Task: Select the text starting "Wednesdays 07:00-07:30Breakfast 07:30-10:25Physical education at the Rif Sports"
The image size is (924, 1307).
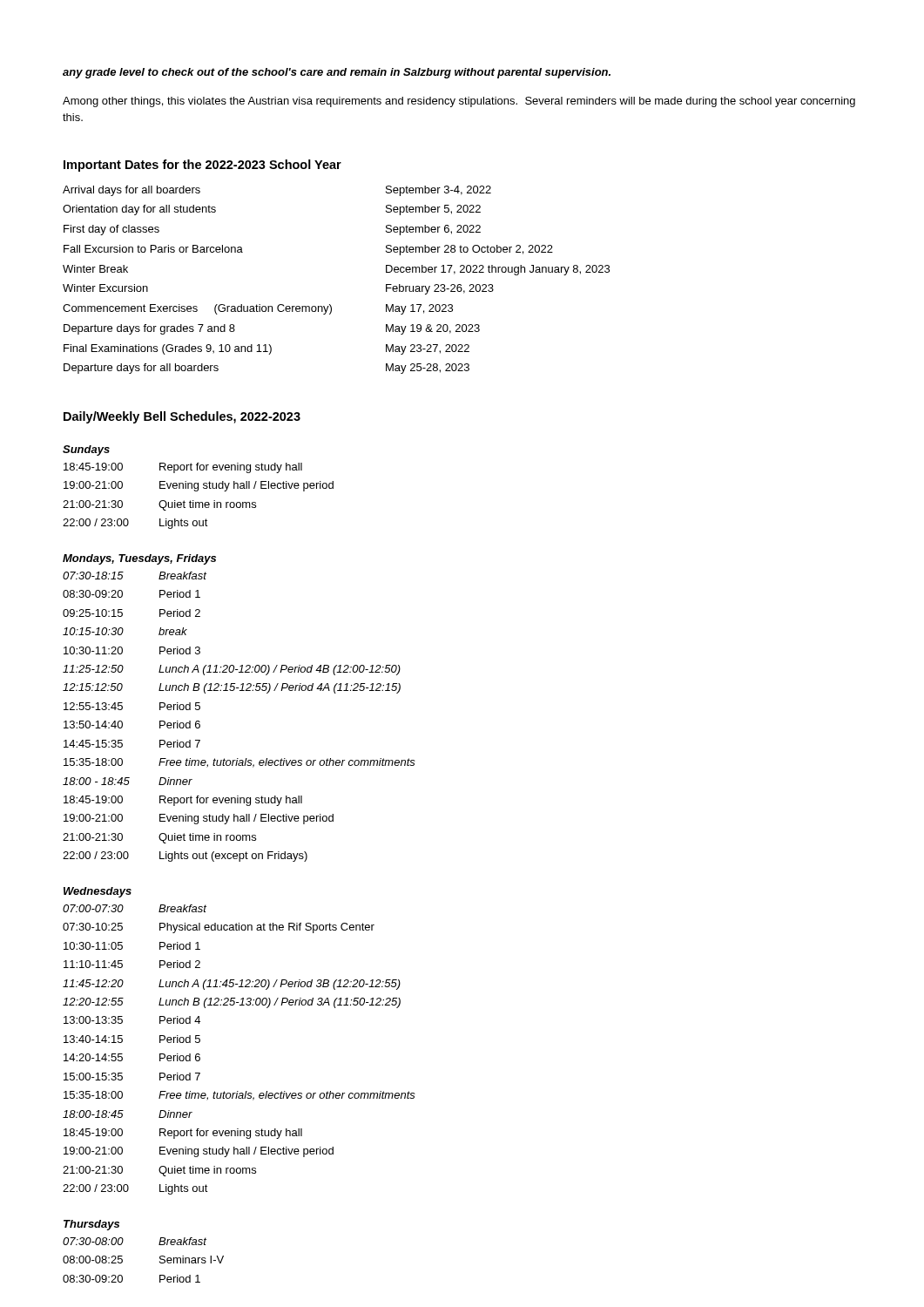Action: pos(98,892)
